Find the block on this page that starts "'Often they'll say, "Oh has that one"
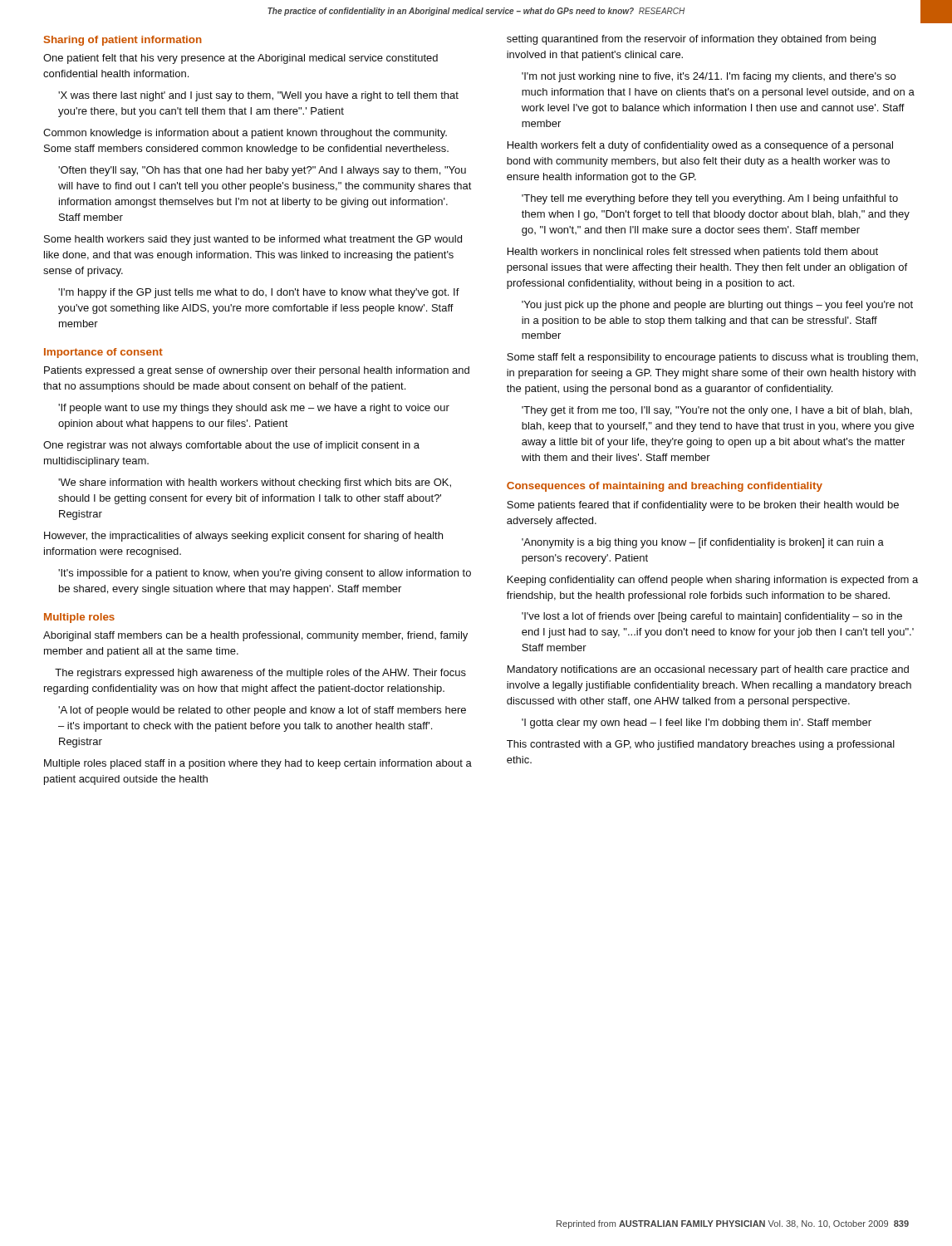Screen dimensions: 1246x952 pos(265,194)
